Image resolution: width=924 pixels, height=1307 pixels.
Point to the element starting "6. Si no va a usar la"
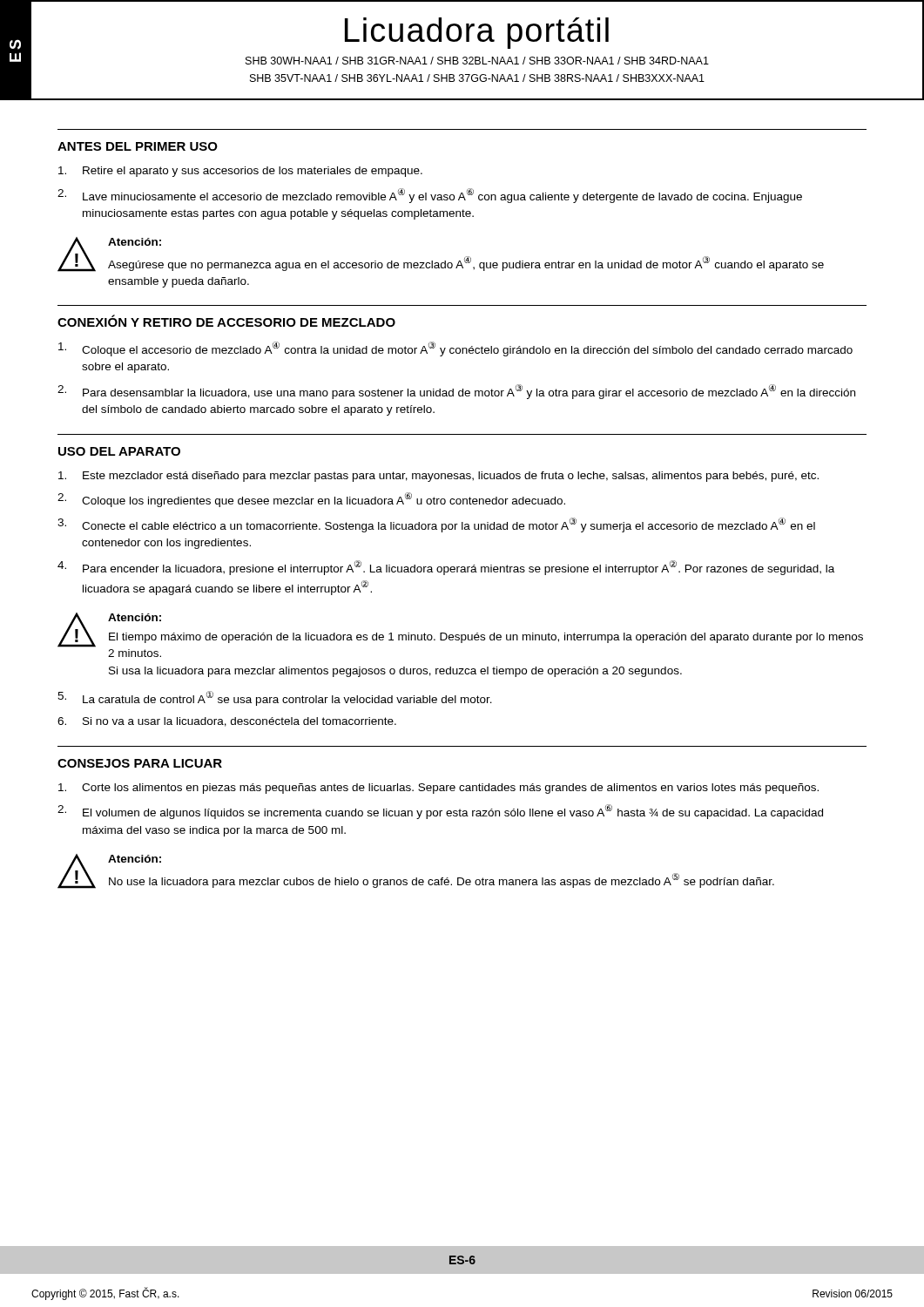(x=227, y=722)
